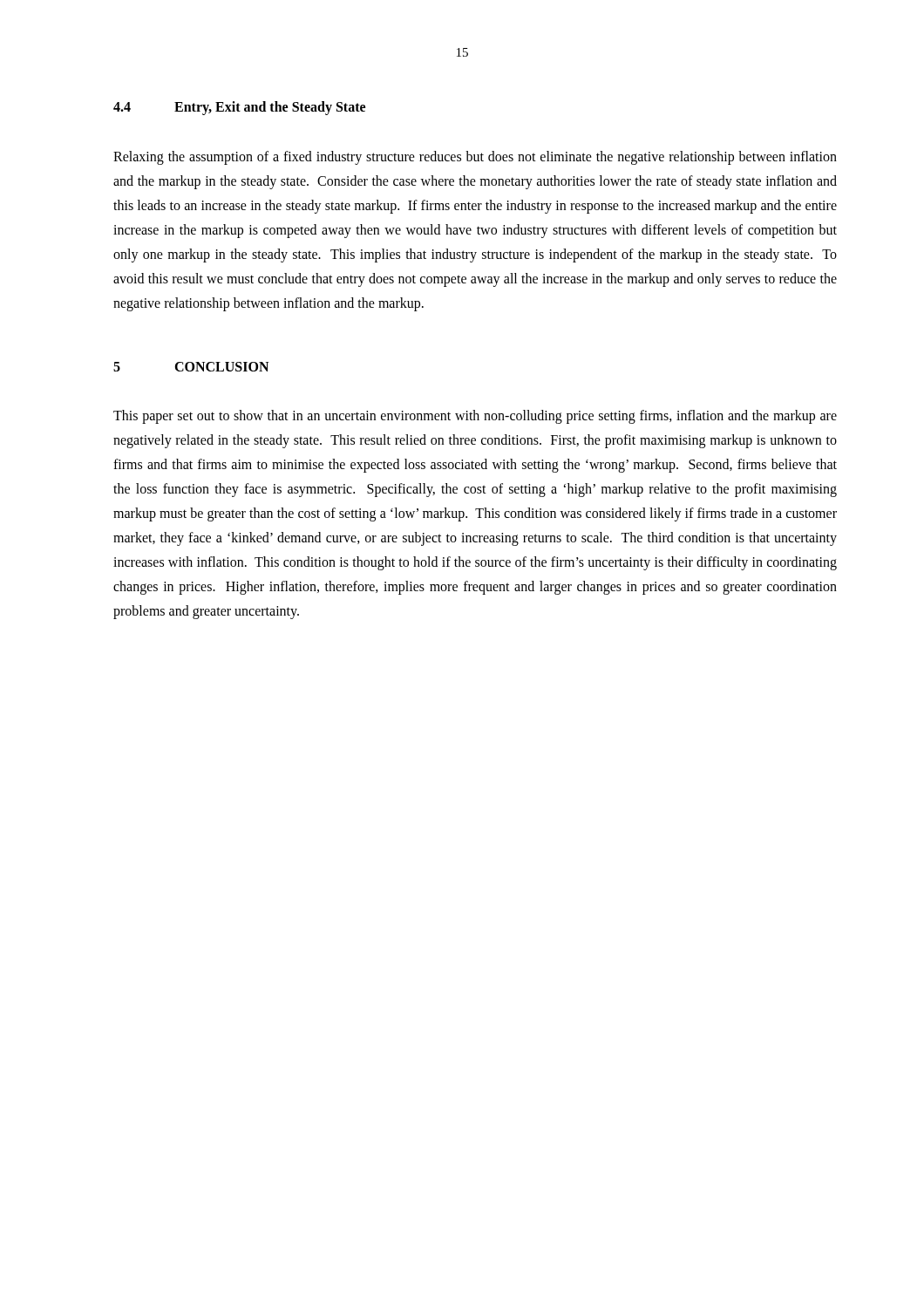This screenshot has width=924, height=1308.
Task: Find the element starting "Relaxing the assumption"
Action: tap(475, 229)
